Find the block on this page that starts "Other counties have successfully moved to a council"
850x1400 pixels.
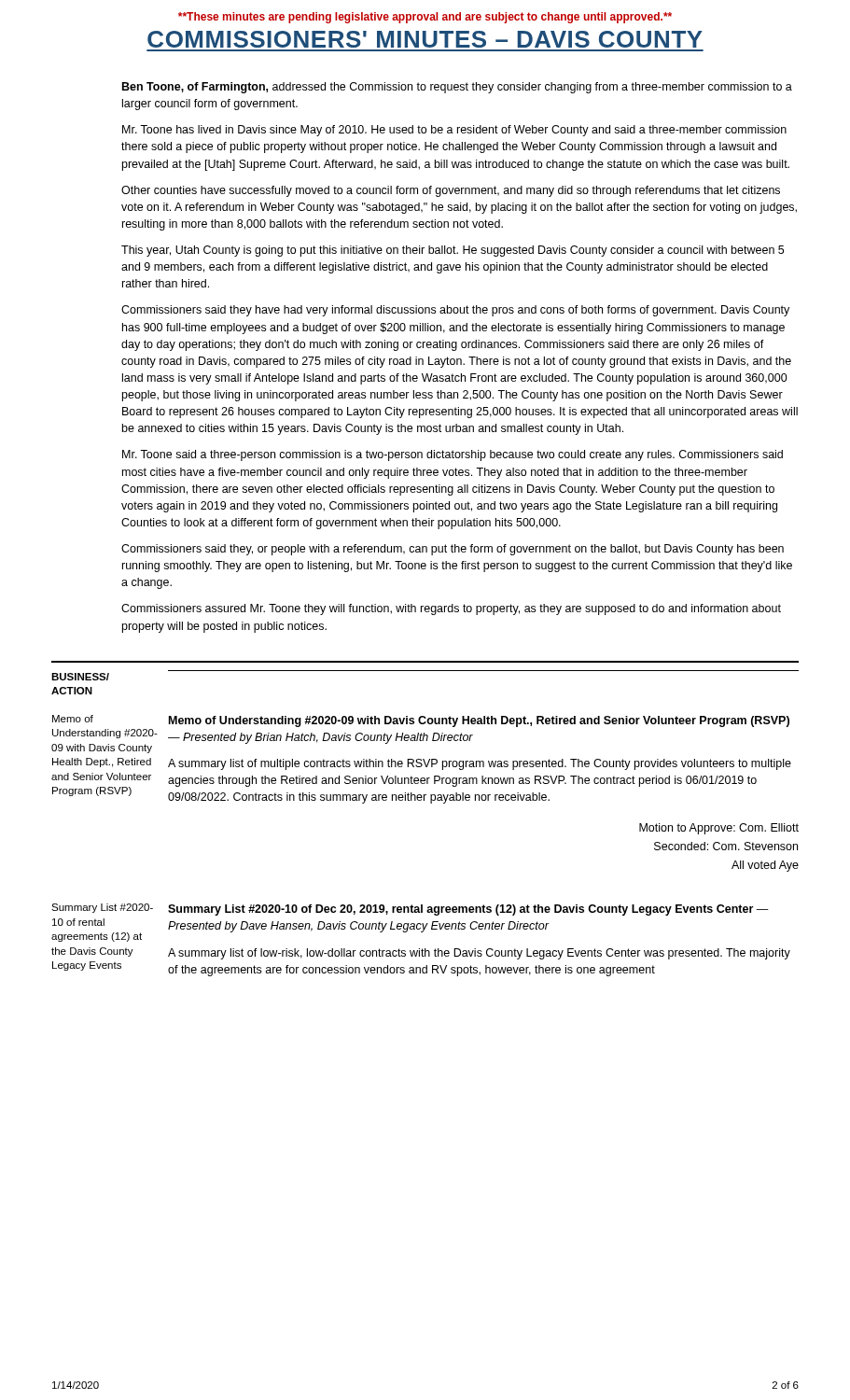click(x=460, y=207)
